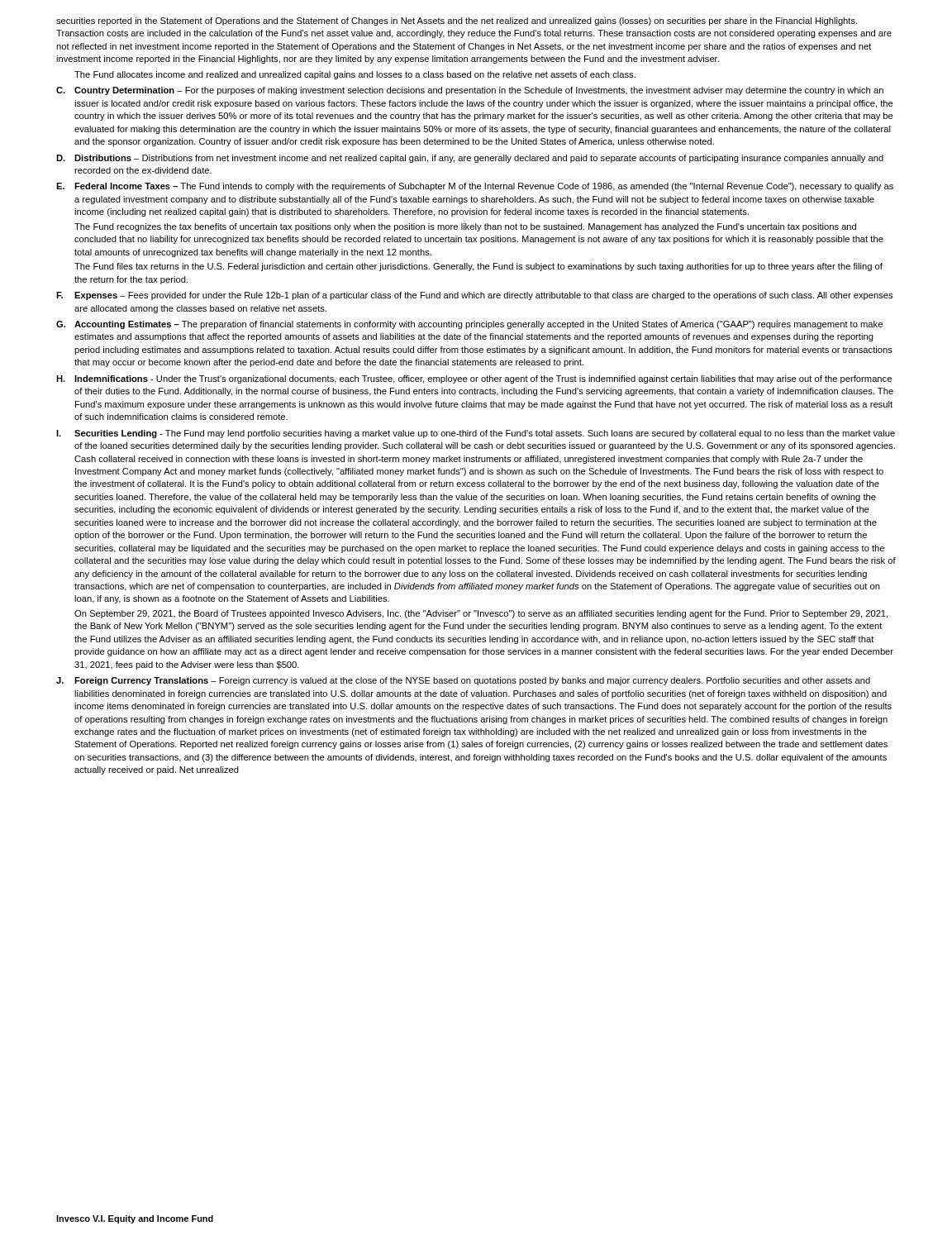Point to the passage starting "J. Foreign Currency Translations"
The width and height of the screenshot is (952, 1240).
[x=476, y=726]
